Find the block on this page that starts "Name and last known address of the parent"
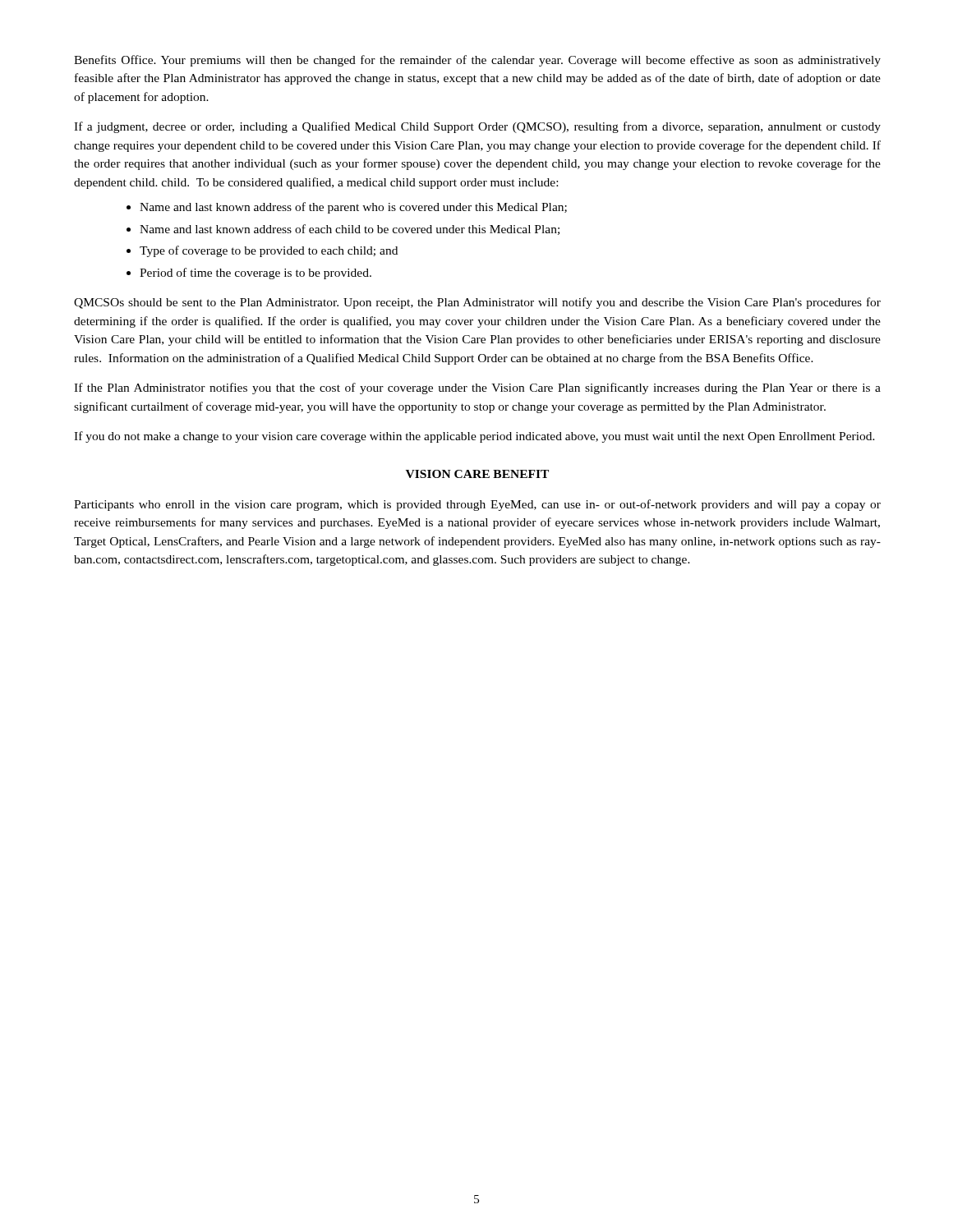Viewport: 953px width, 1232px height. [354, 207]
